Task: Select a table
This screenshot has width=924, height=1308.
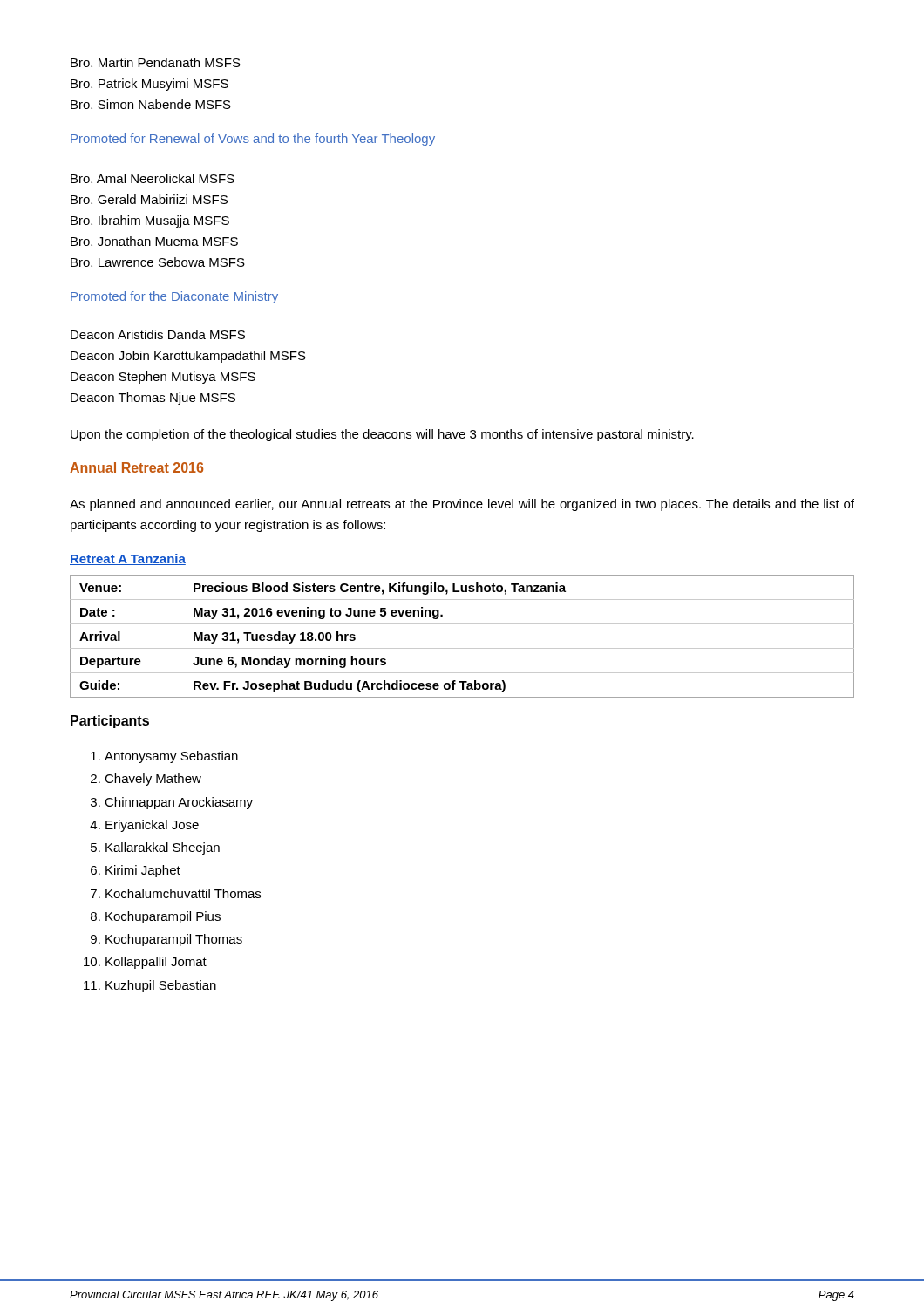Action: (x=462, y=636)
